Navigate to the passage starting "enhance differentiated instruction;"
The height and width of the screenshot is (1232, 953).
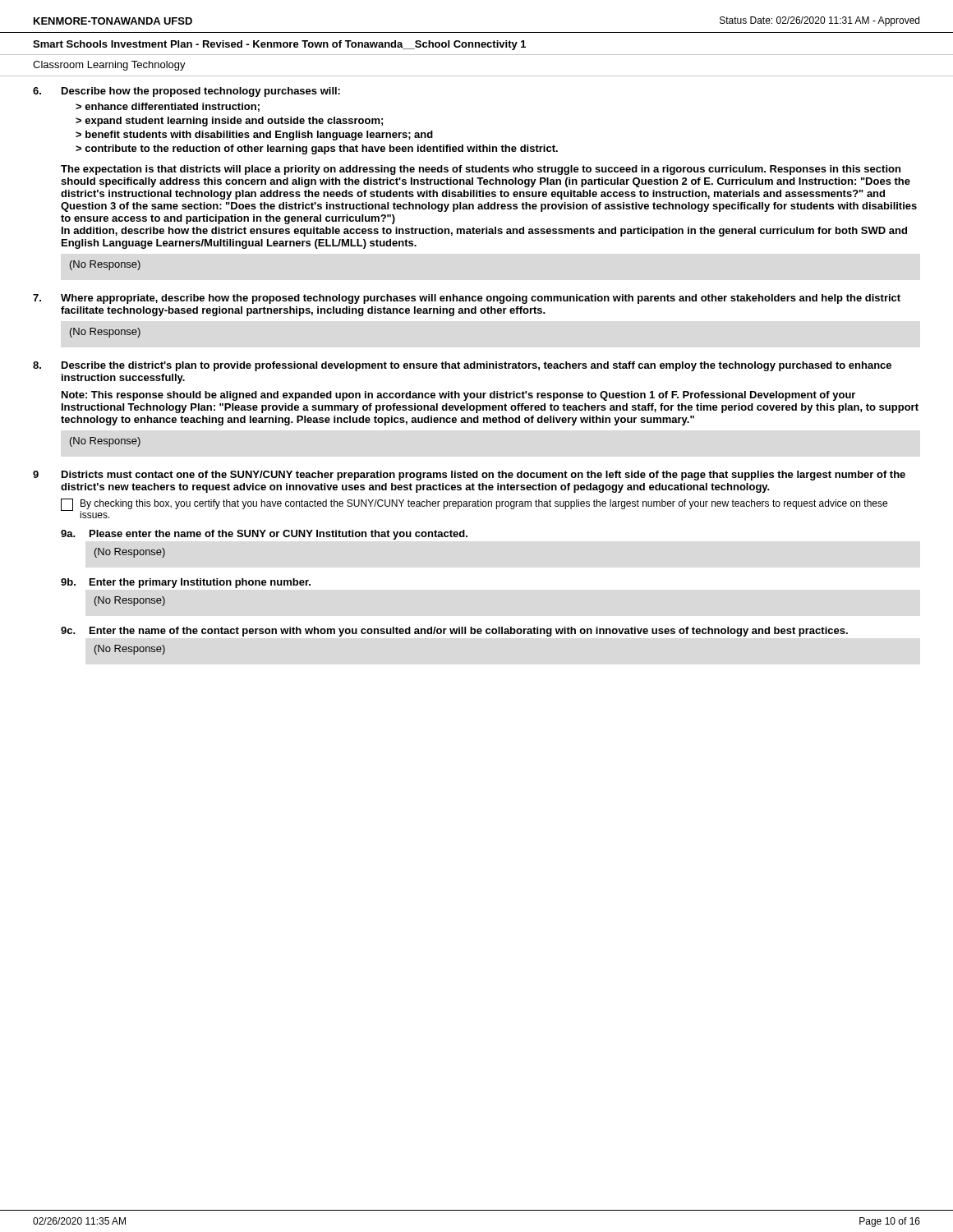click(x=173, y=106)
